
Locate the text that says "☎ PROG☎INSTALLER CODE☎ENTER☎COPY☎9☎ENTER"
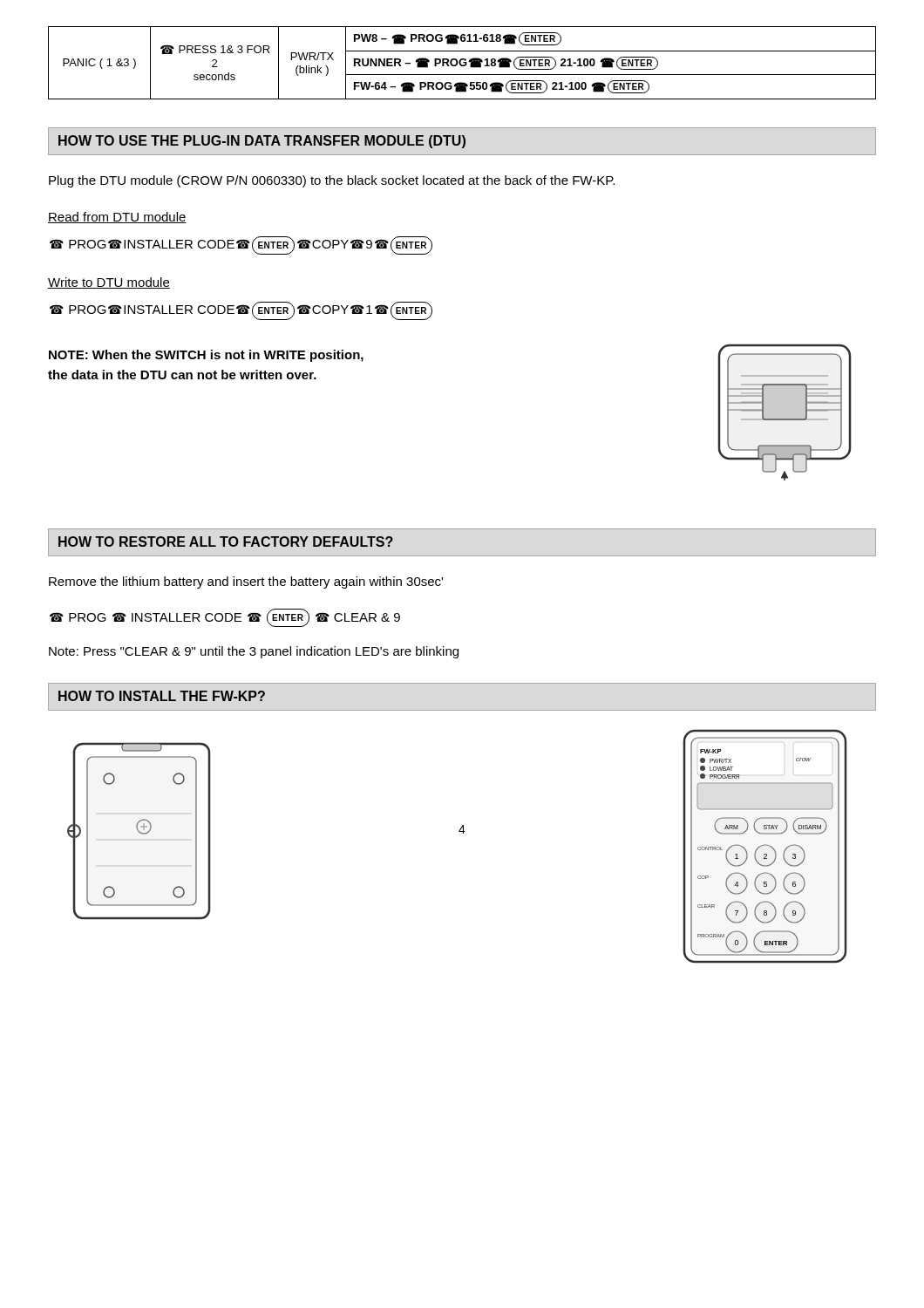[241, 245]
